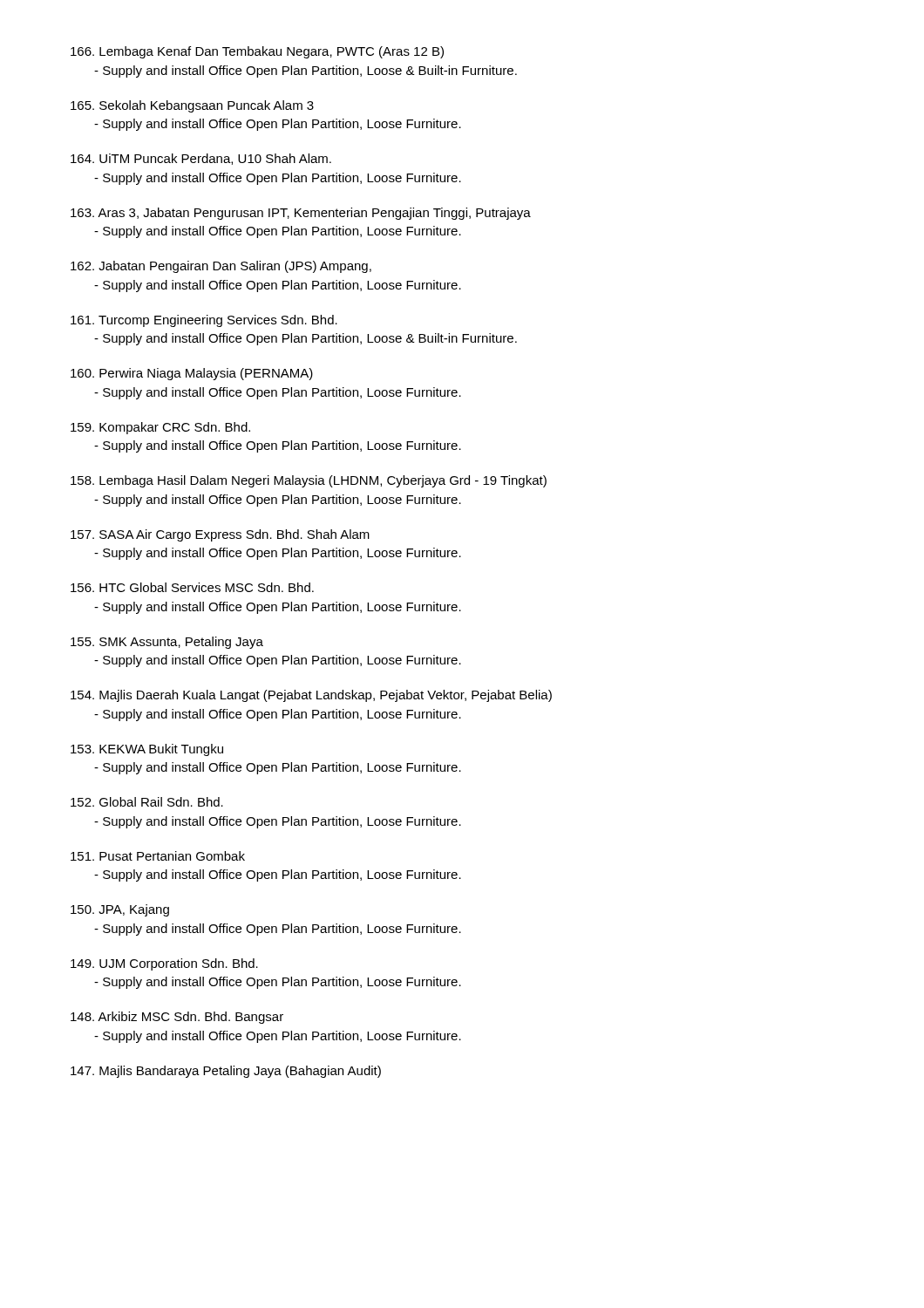Viewport: 924px width, 1308px height.
Task: Click on the list item that says "161. Turcomp Engineering"
Action: click(462, 329)
